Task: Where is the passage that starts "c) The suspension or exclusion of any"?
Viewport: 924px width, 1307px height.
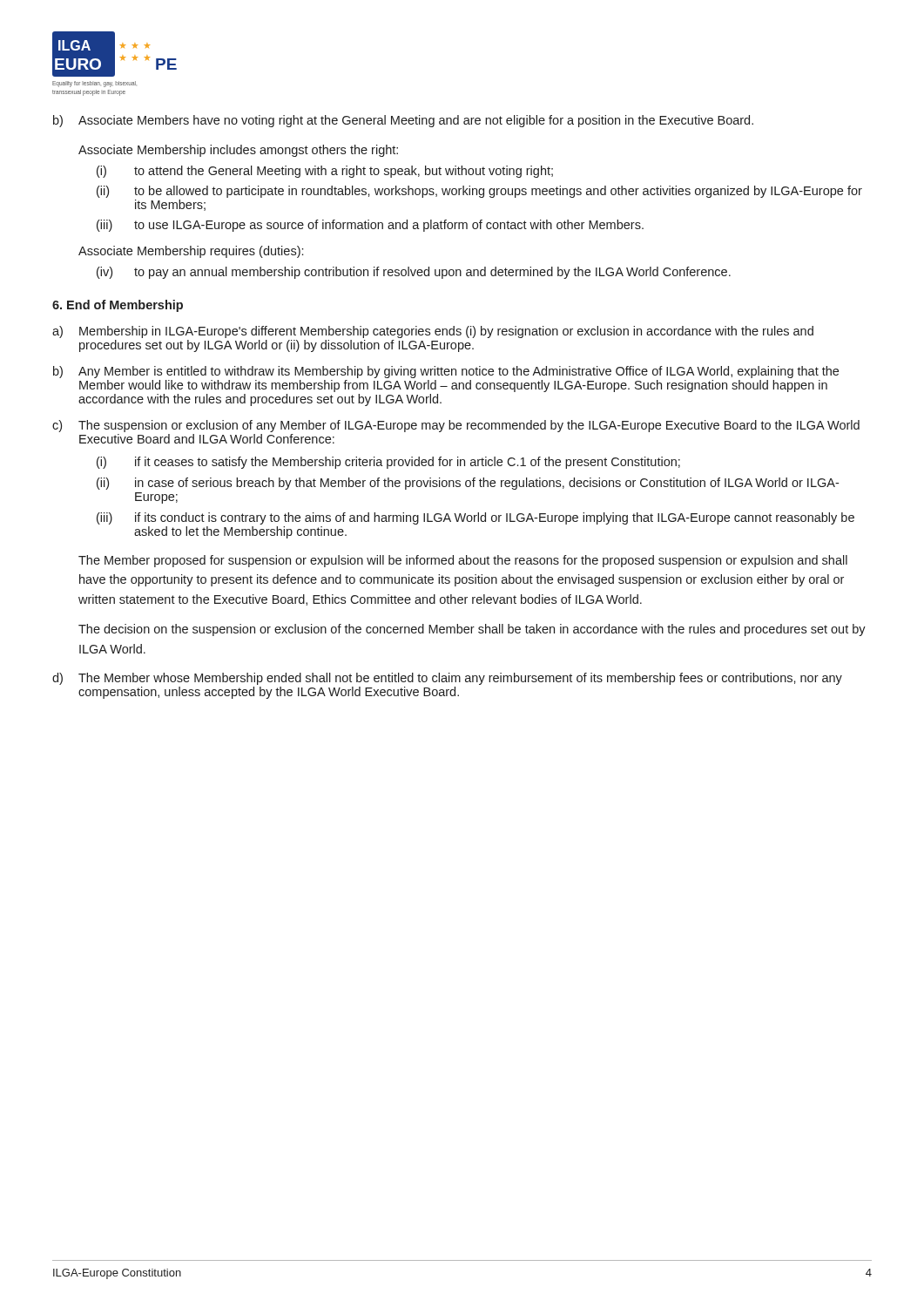Action: (462, 432)
